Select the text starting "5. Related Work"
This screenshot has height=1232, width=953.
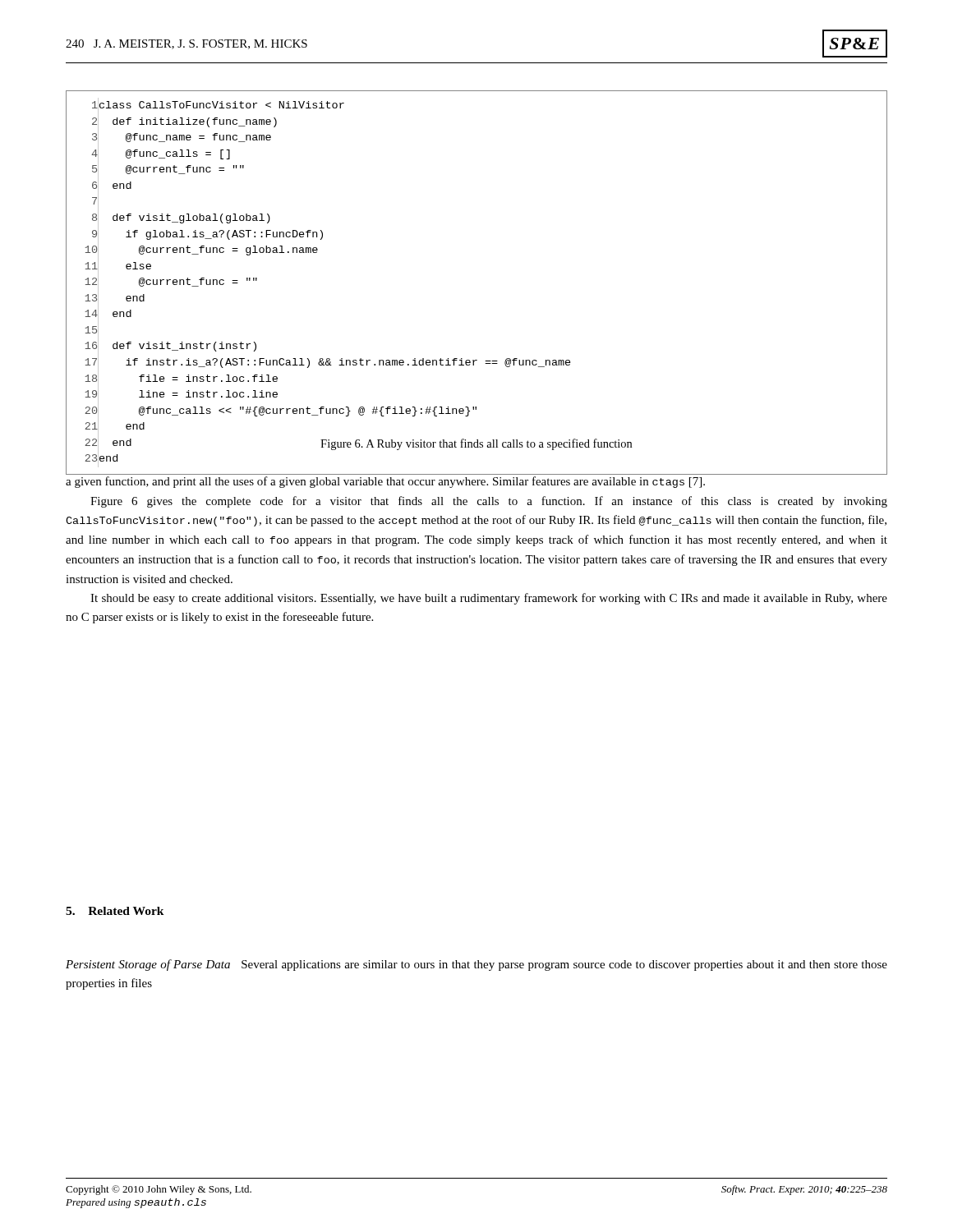tap(115, 910)
